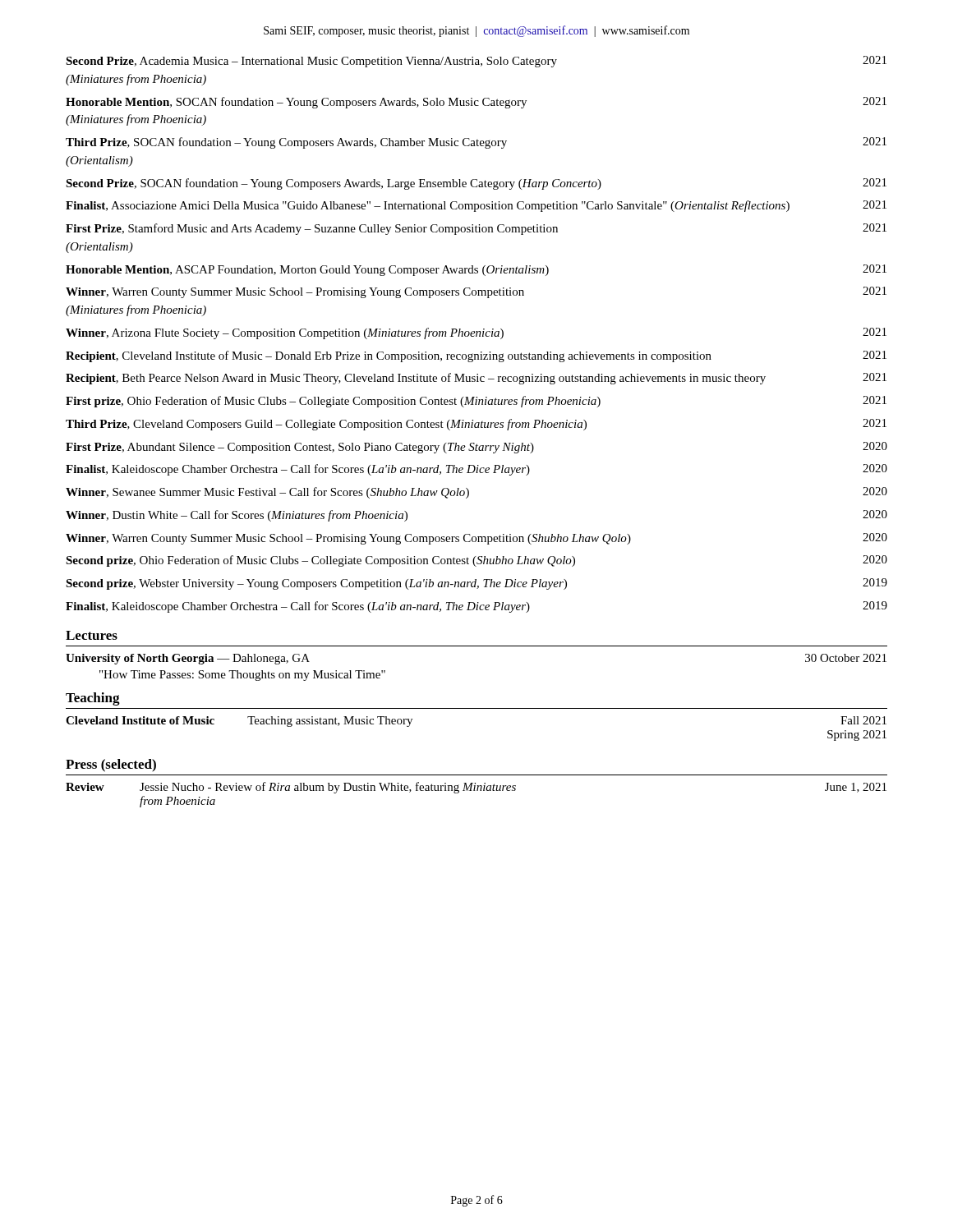Click on the list item containing "First prize, Ohio"
The image size is (953, 1232).
pos(476,402)
